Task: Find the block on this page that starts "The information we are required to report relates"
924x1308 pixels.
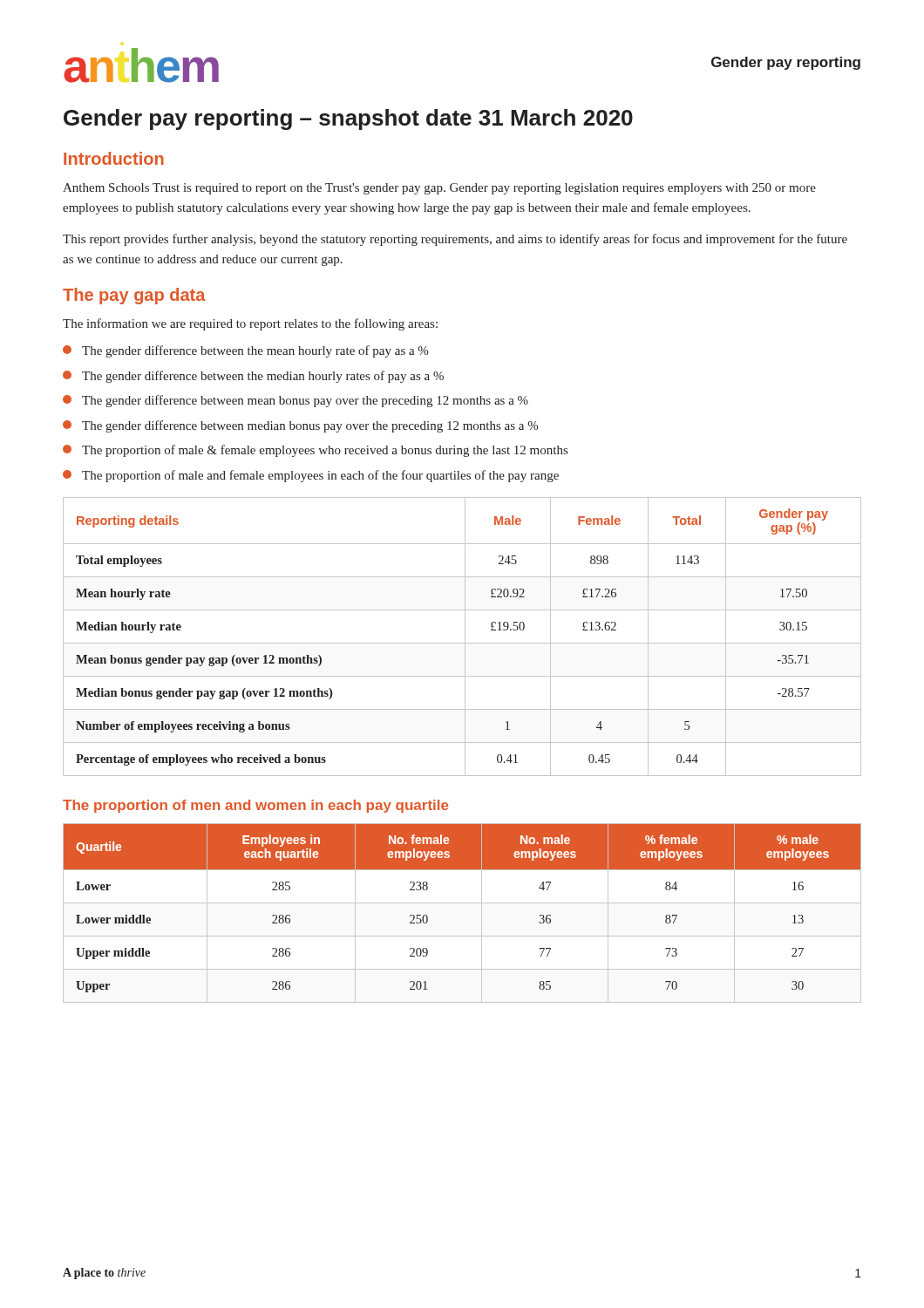Action: click(x=251, y=324)
